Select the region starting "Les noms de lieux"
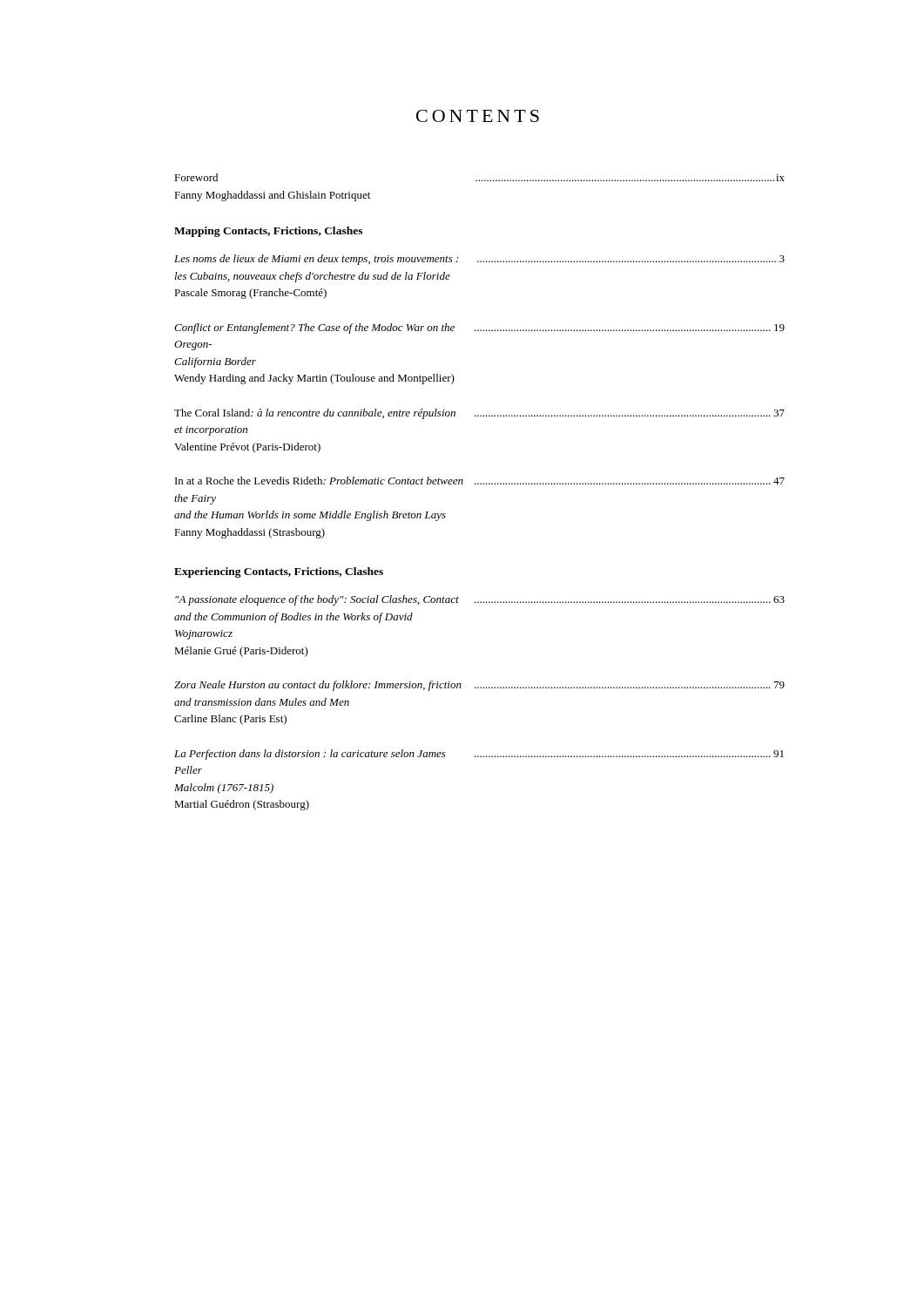This screenshot has height=1307, width=924. pyautogui.click(x=479, y=260)
